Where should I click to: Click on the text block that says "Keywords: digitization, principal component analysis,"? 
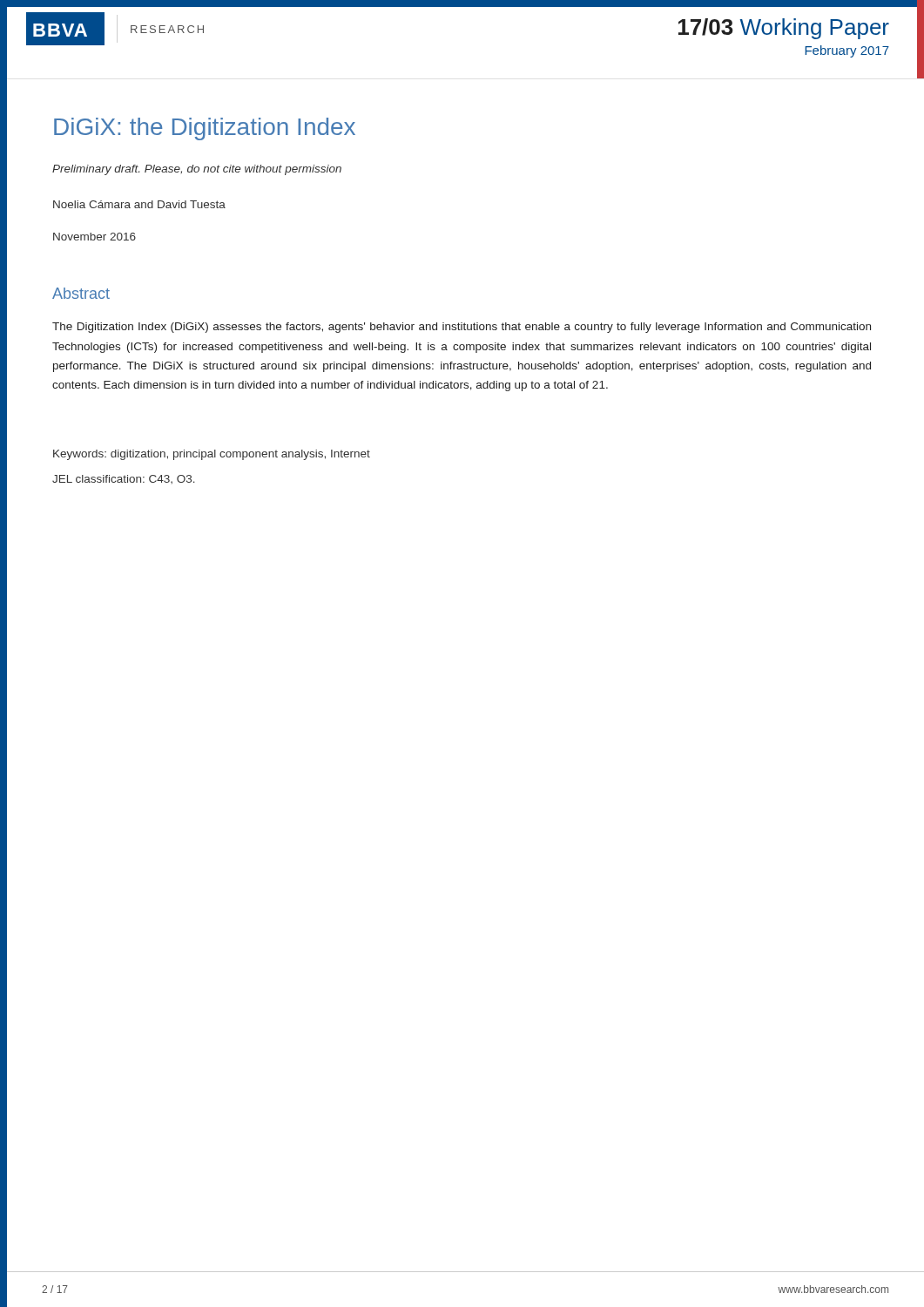coord(211,454)
